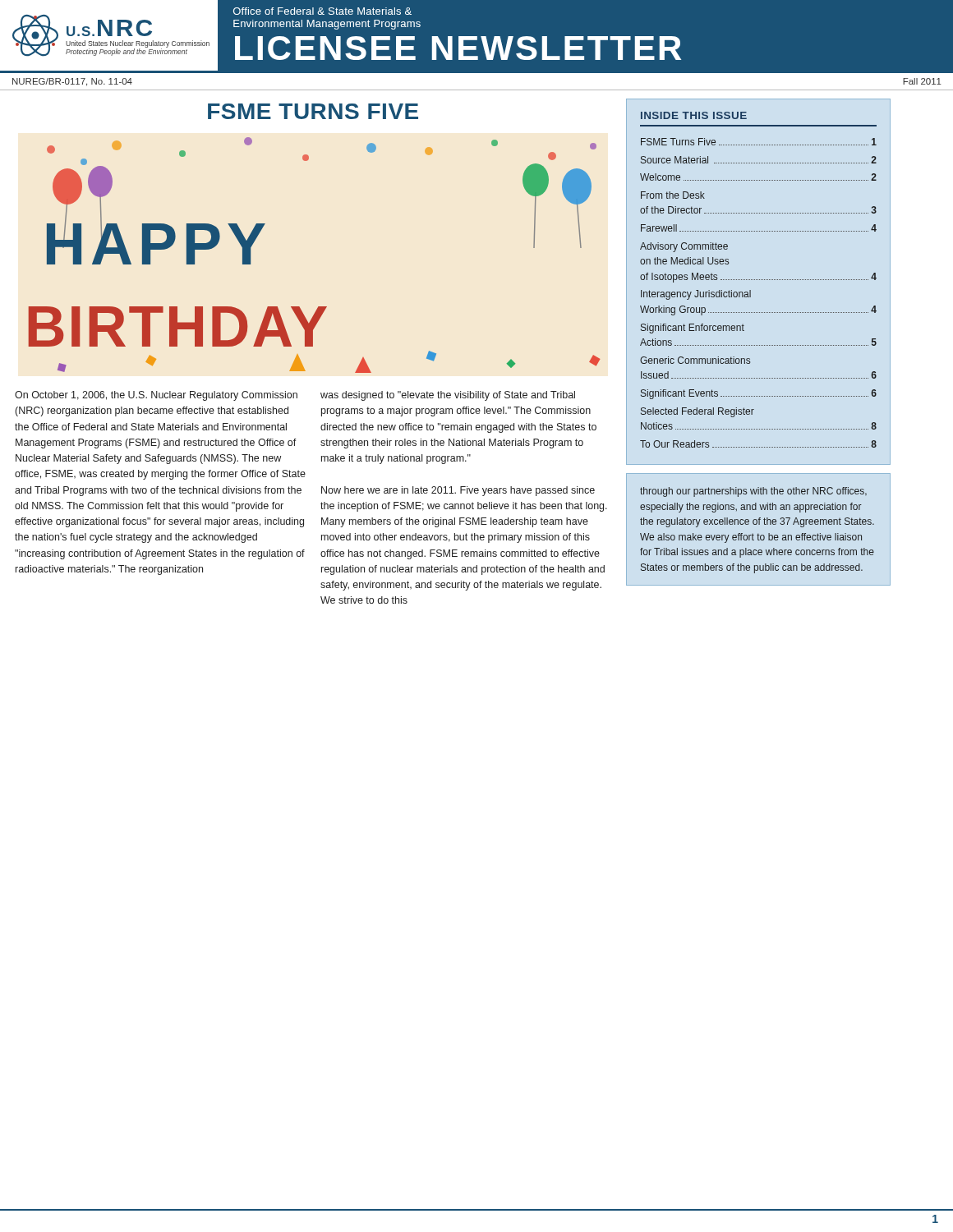Click on the list item containing "From the Desk of the"
The width and height of the screenshot is (953, 1232).
click(758, 203)
